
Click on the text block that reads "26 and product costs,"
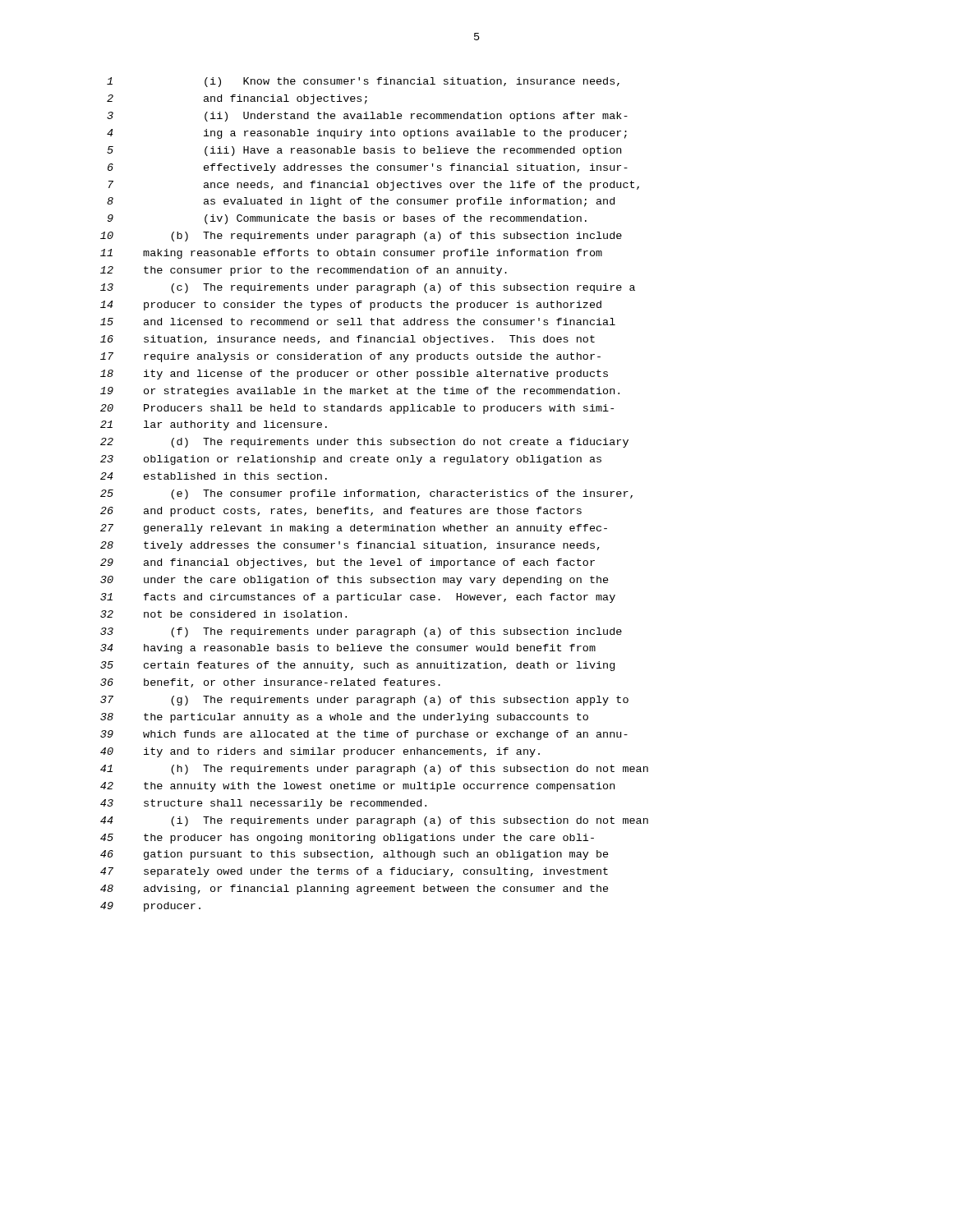332,512
